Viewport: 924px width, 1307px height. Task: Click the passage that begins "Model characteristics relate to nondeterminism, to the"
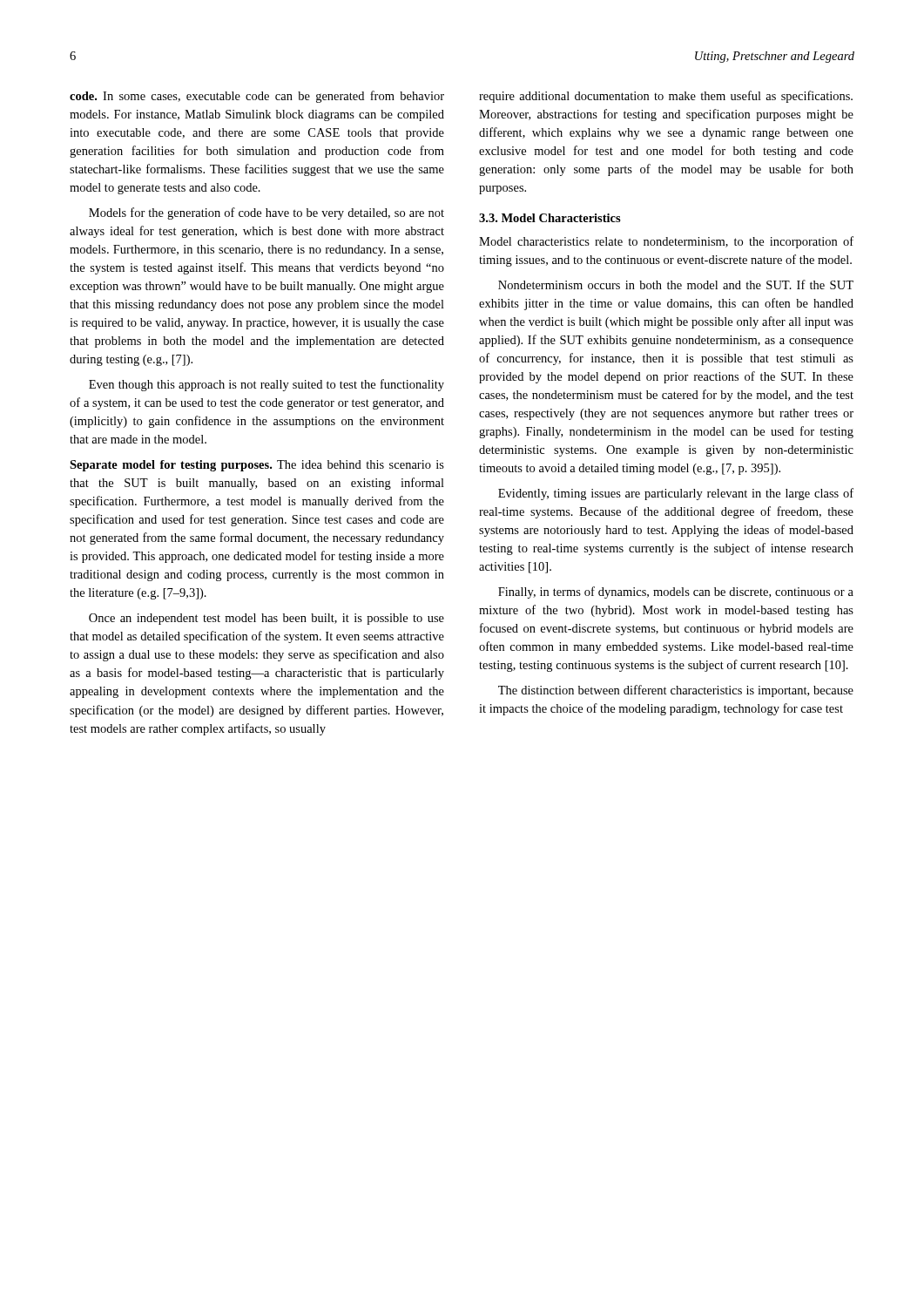point(666,476)
